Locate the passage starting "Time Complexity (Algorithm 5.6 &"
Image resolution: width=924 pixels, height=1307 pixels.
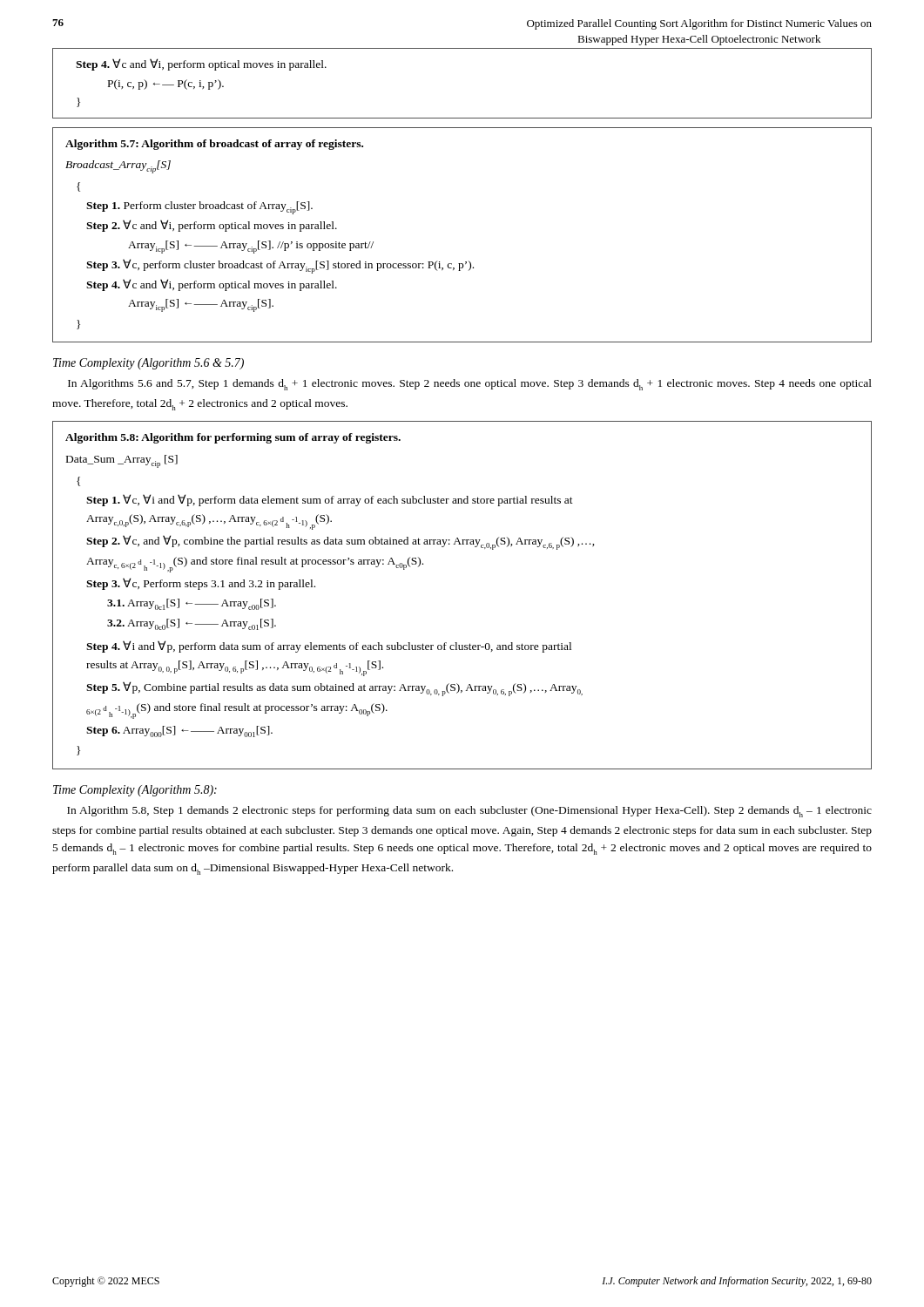[x=148, y=363]
